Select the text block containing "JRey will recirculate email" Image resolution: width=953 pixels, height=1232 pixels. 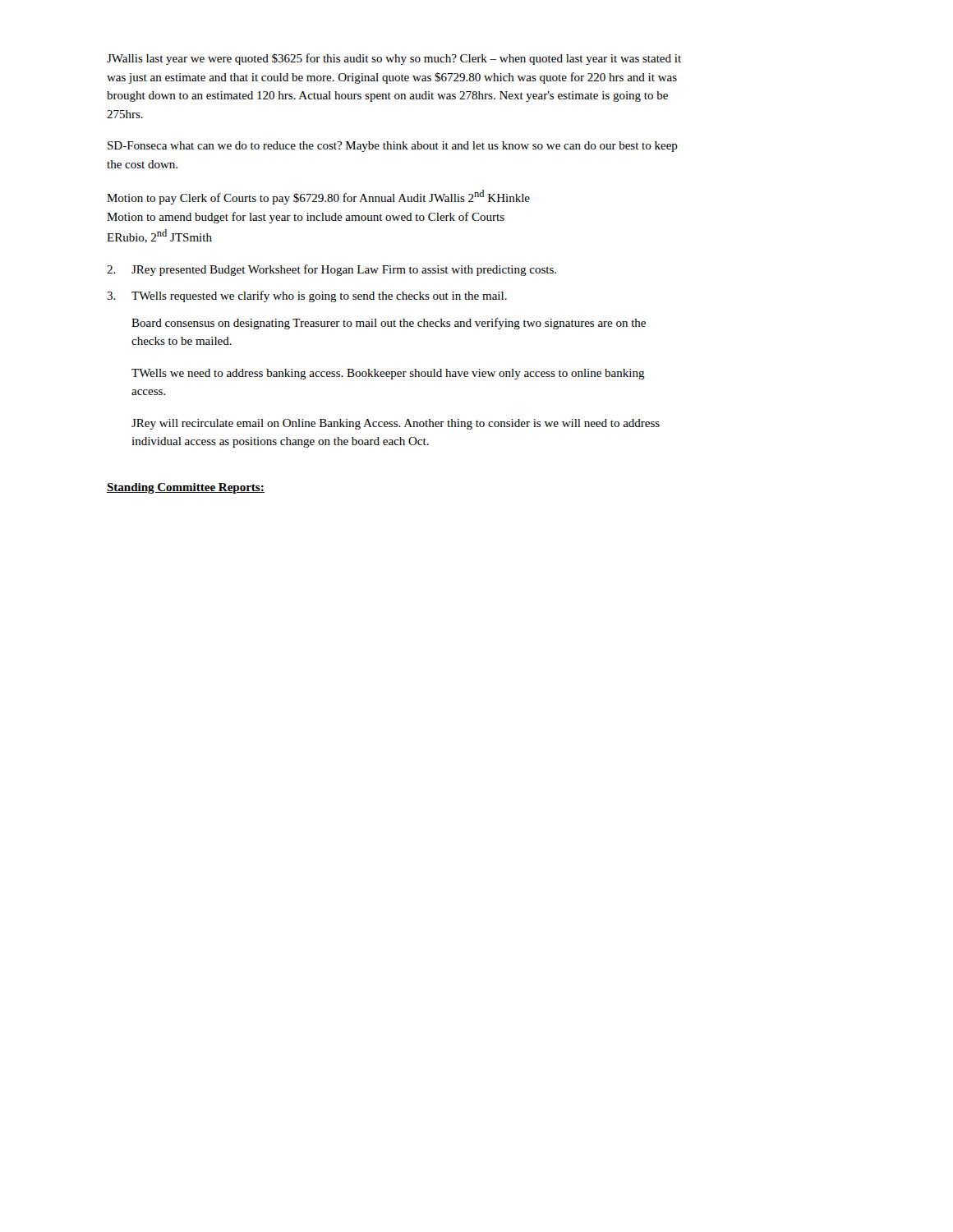(x=396, y=432)
